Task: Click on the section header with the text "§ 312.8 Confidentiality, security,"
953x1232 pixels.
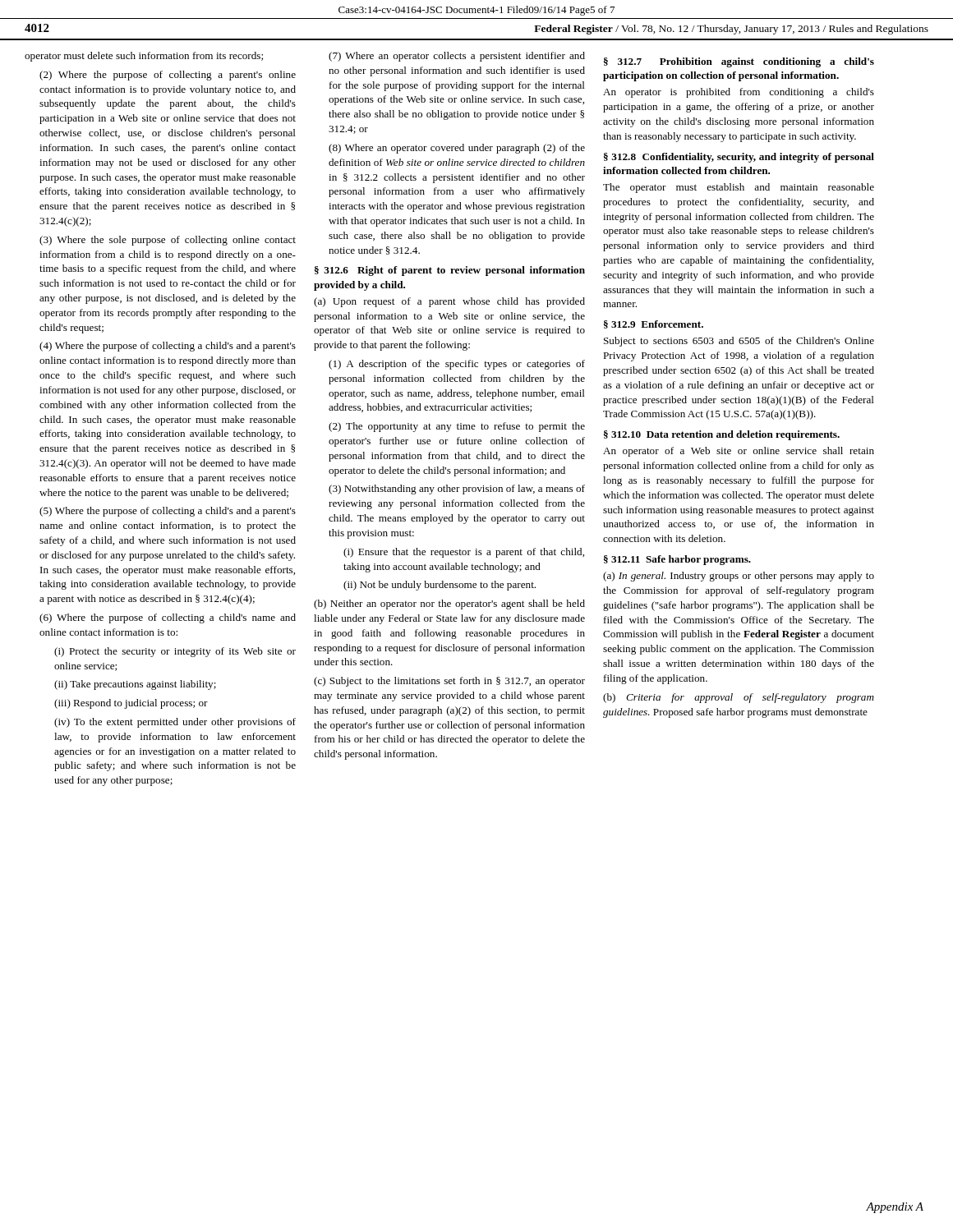Action: pos(739,163)
